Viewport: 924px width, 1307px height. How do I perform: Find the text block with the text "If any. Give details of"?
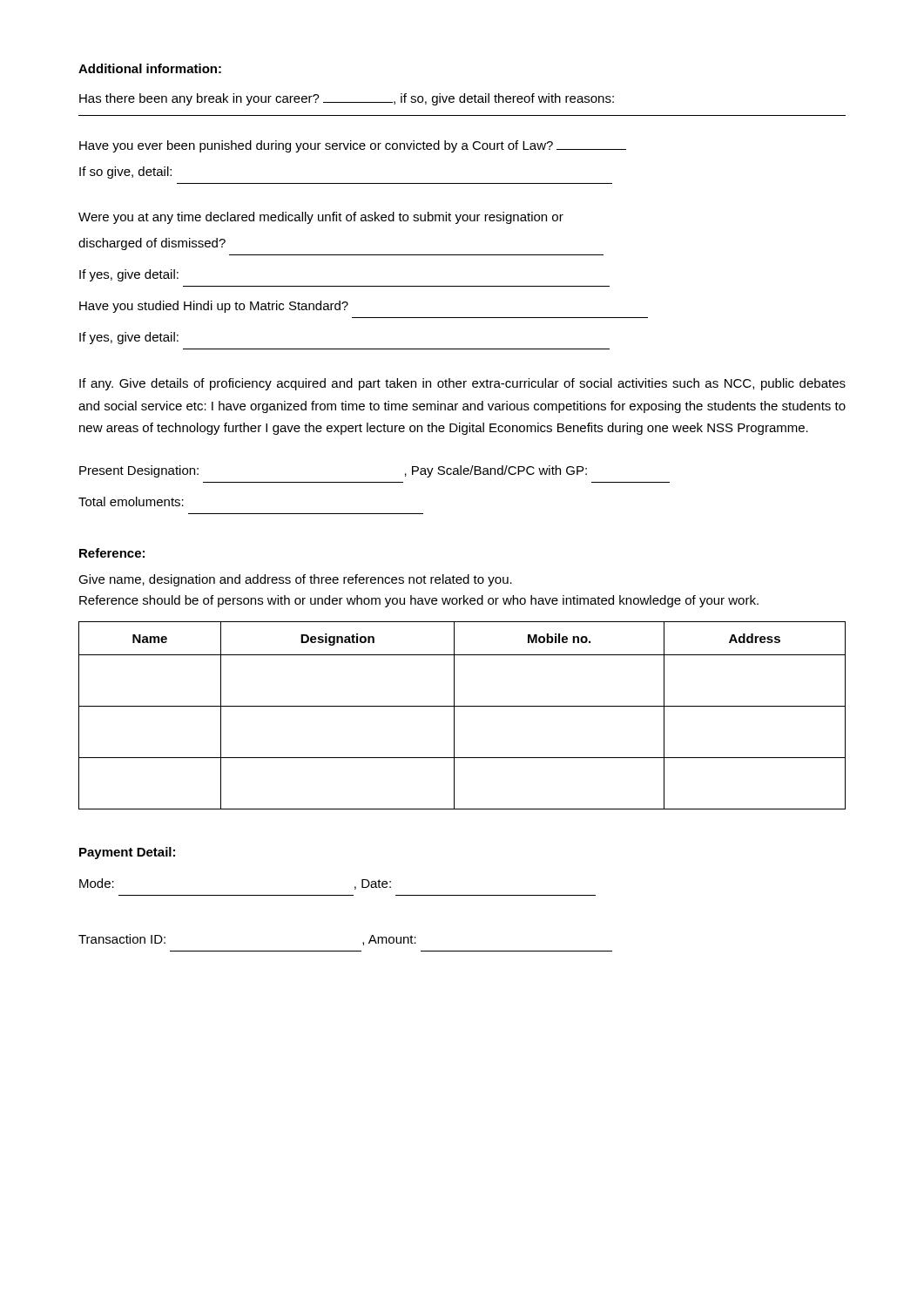(462, 405)
